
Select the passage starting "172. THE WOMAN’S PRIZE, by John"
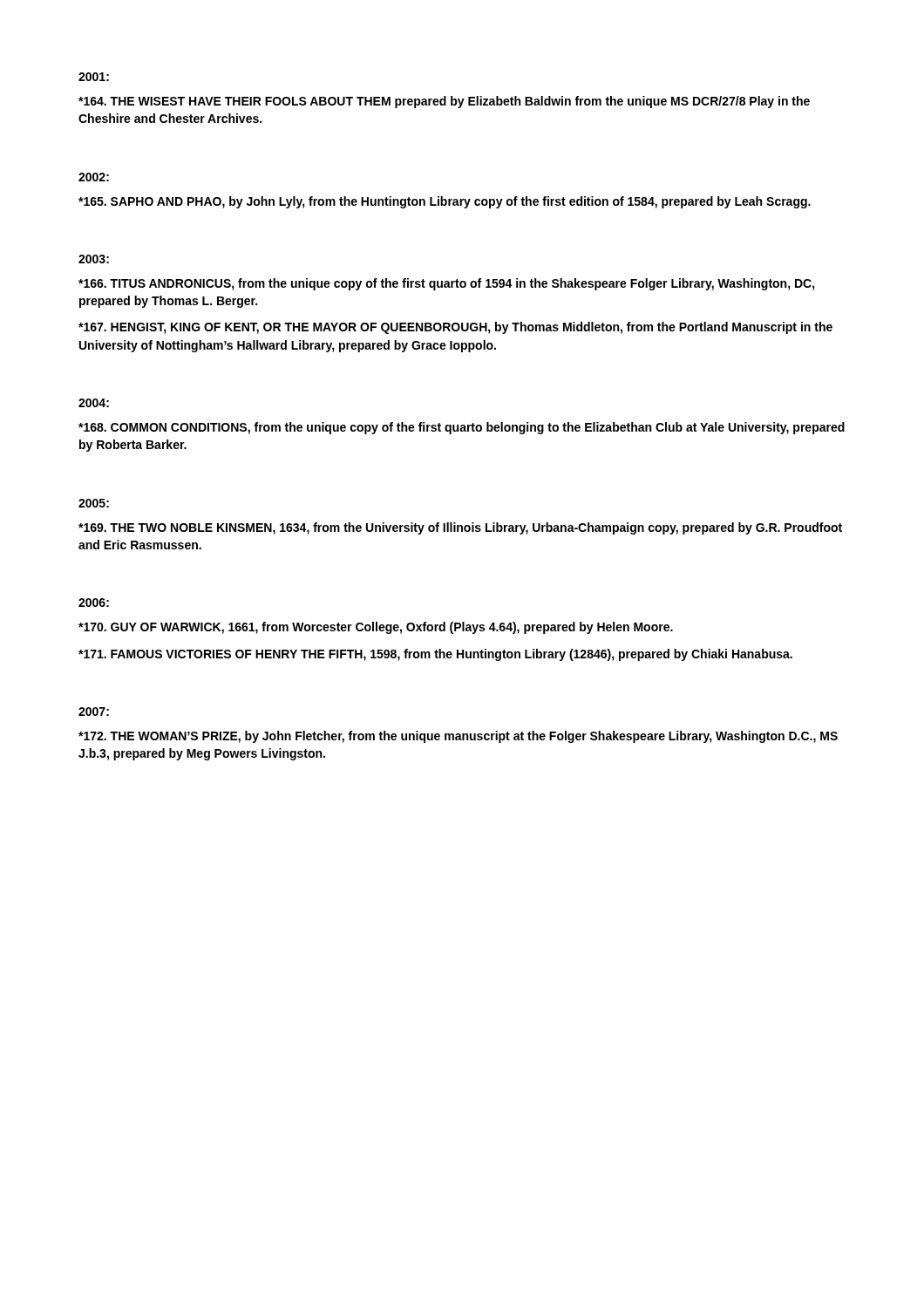click(458, 745)
